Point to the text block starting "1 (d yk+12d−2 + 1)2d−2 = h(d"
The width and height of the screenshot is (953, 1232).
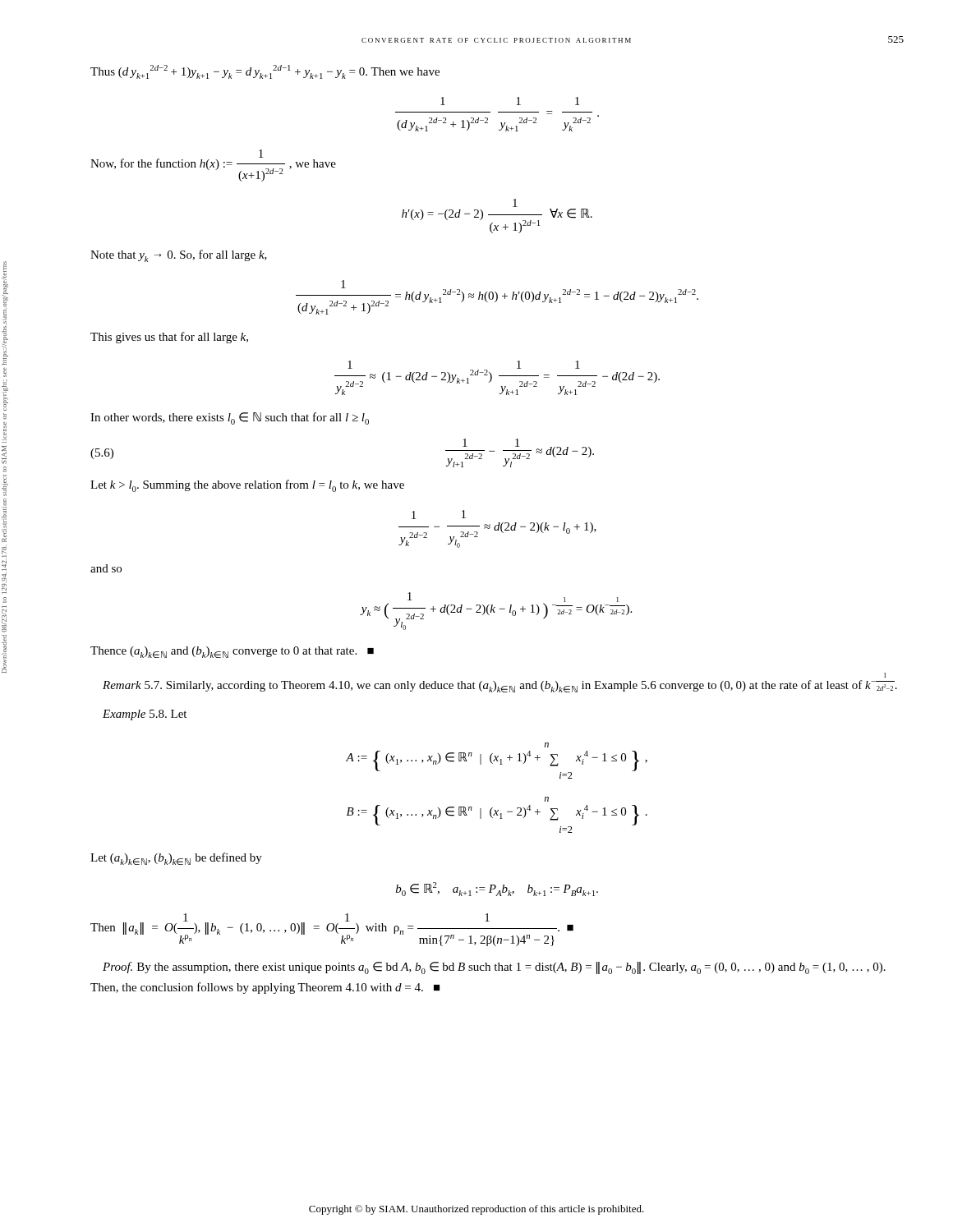tap(497, 297)
